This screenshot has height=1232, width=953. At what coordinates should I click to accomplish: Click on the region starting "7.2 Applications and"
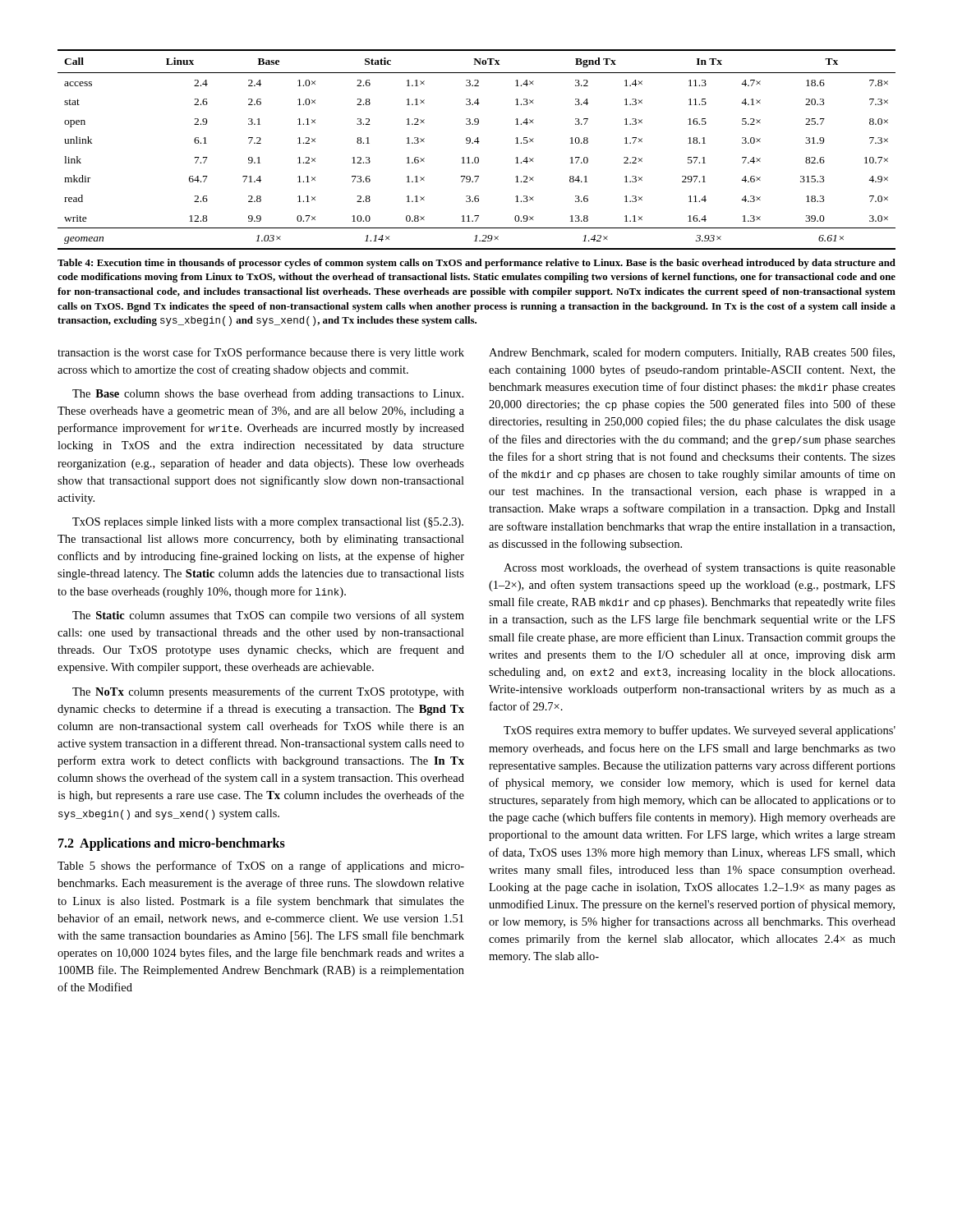171,843
